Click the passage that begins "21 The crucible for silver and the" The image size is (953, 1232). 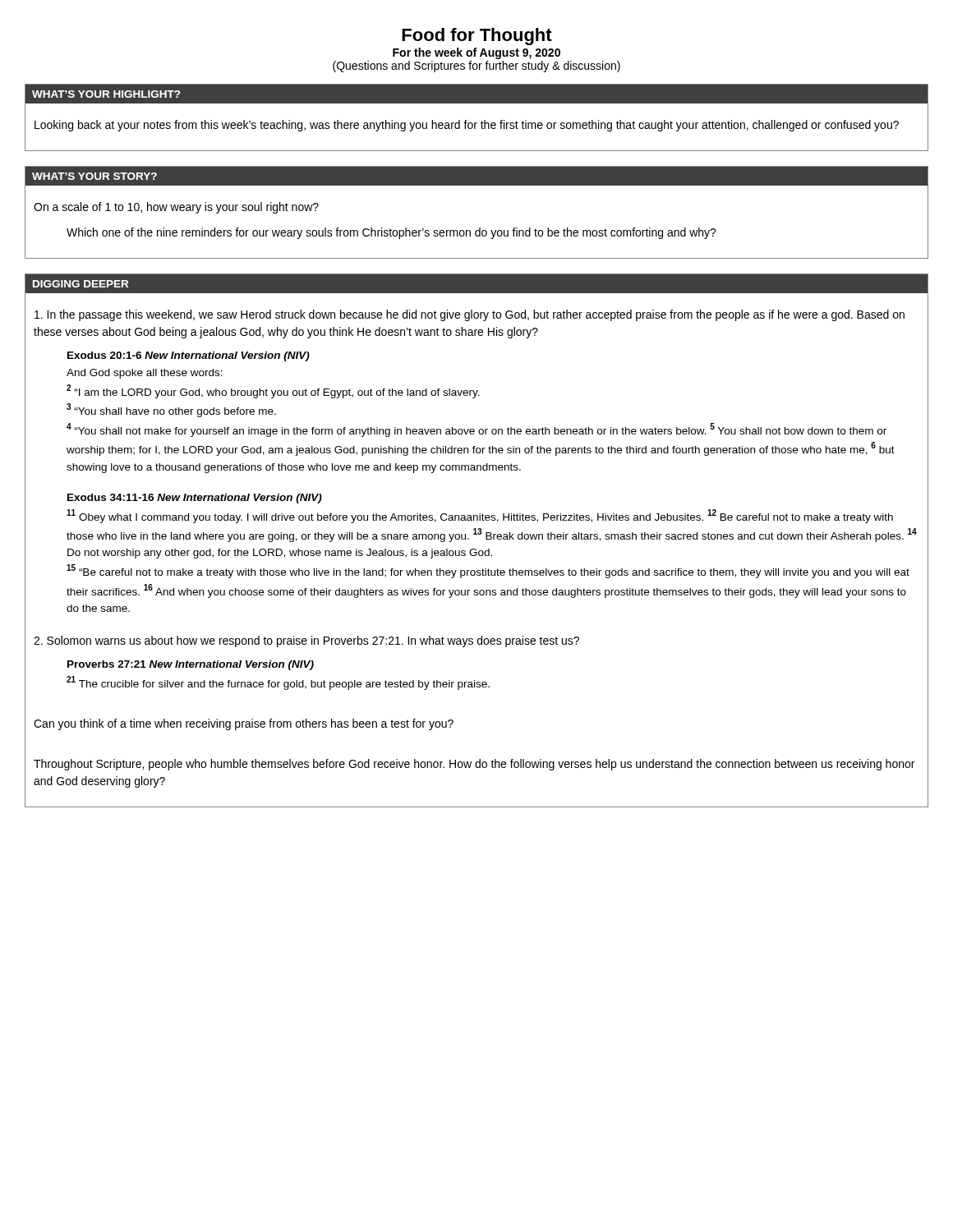278,682
